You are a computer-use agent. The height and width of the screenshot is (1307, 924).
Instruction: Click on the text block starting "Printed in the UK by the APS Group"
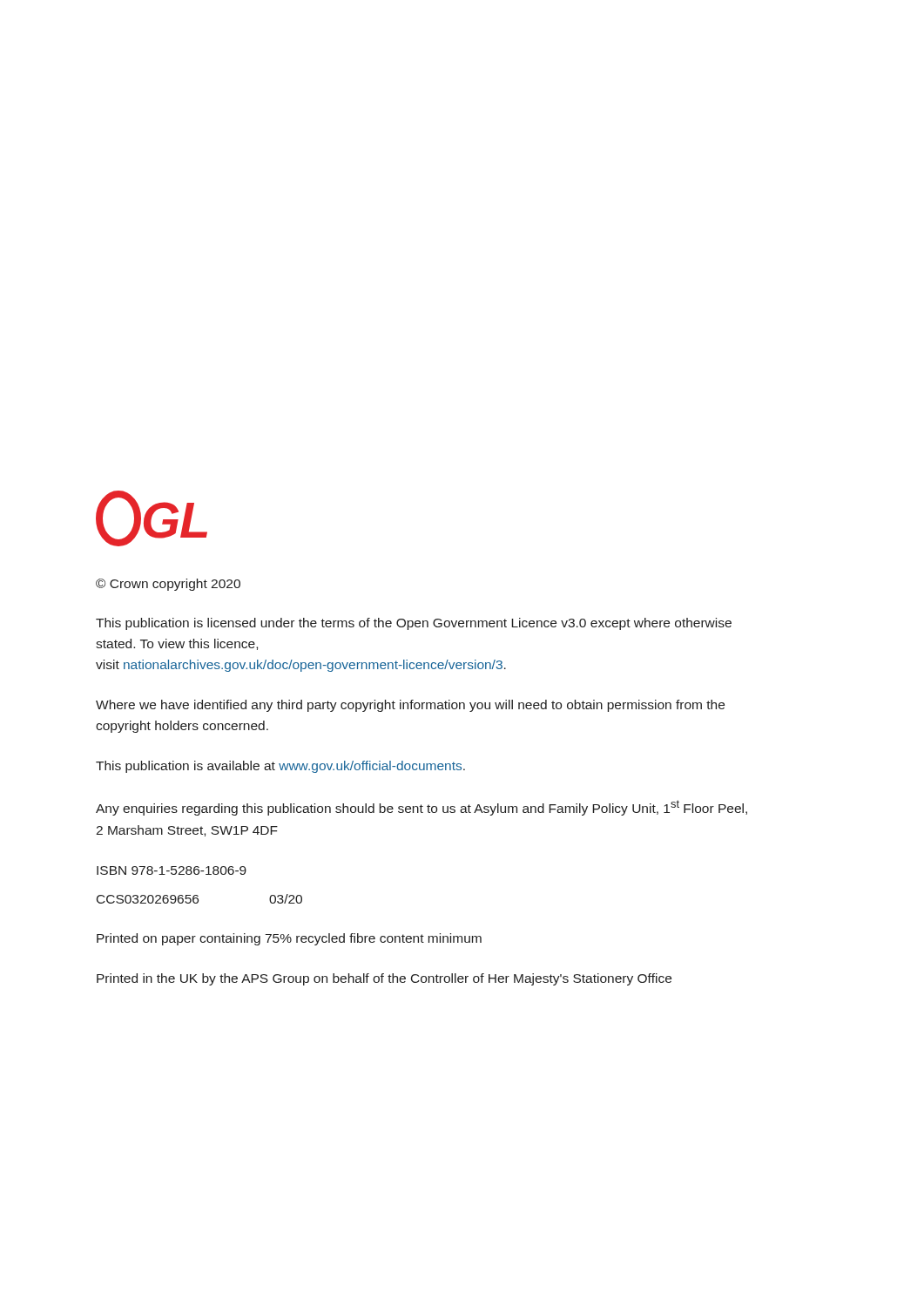[384, 978]
